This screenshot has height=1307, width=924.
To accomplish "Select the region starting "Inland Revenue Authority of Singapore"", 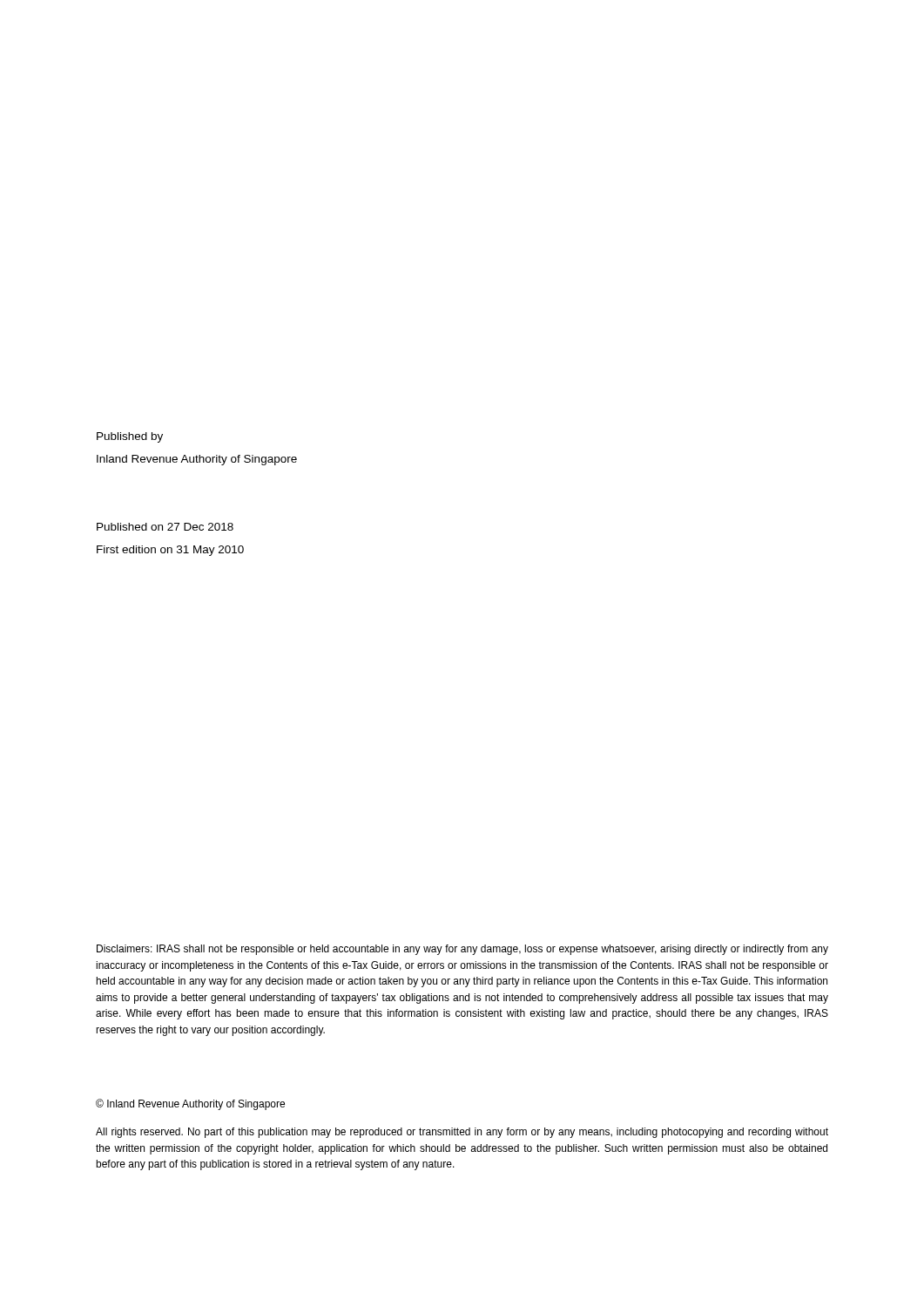I will point(196,459).
